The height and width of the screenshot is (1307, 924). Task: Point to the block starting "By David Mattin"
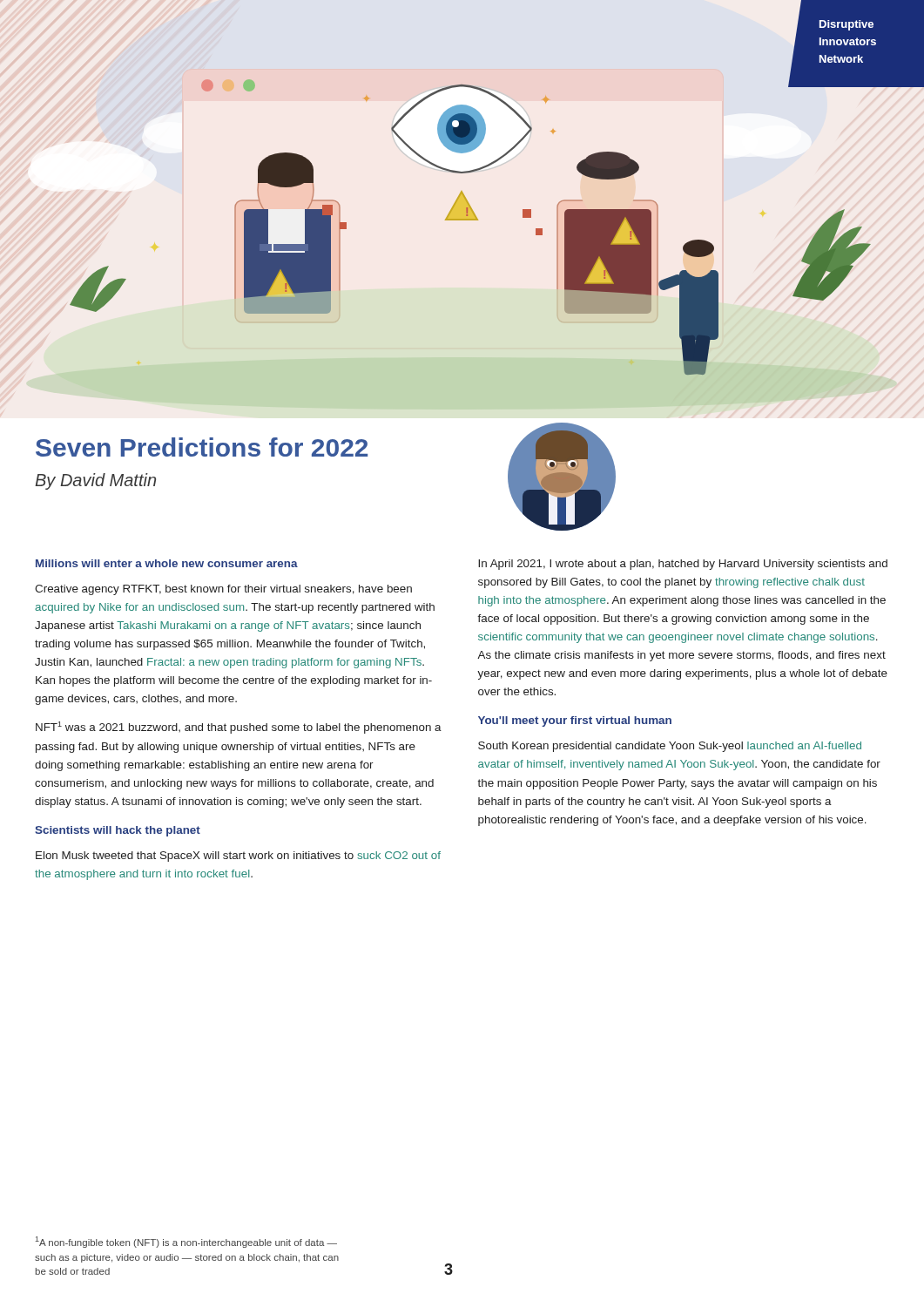pos(94,481)
